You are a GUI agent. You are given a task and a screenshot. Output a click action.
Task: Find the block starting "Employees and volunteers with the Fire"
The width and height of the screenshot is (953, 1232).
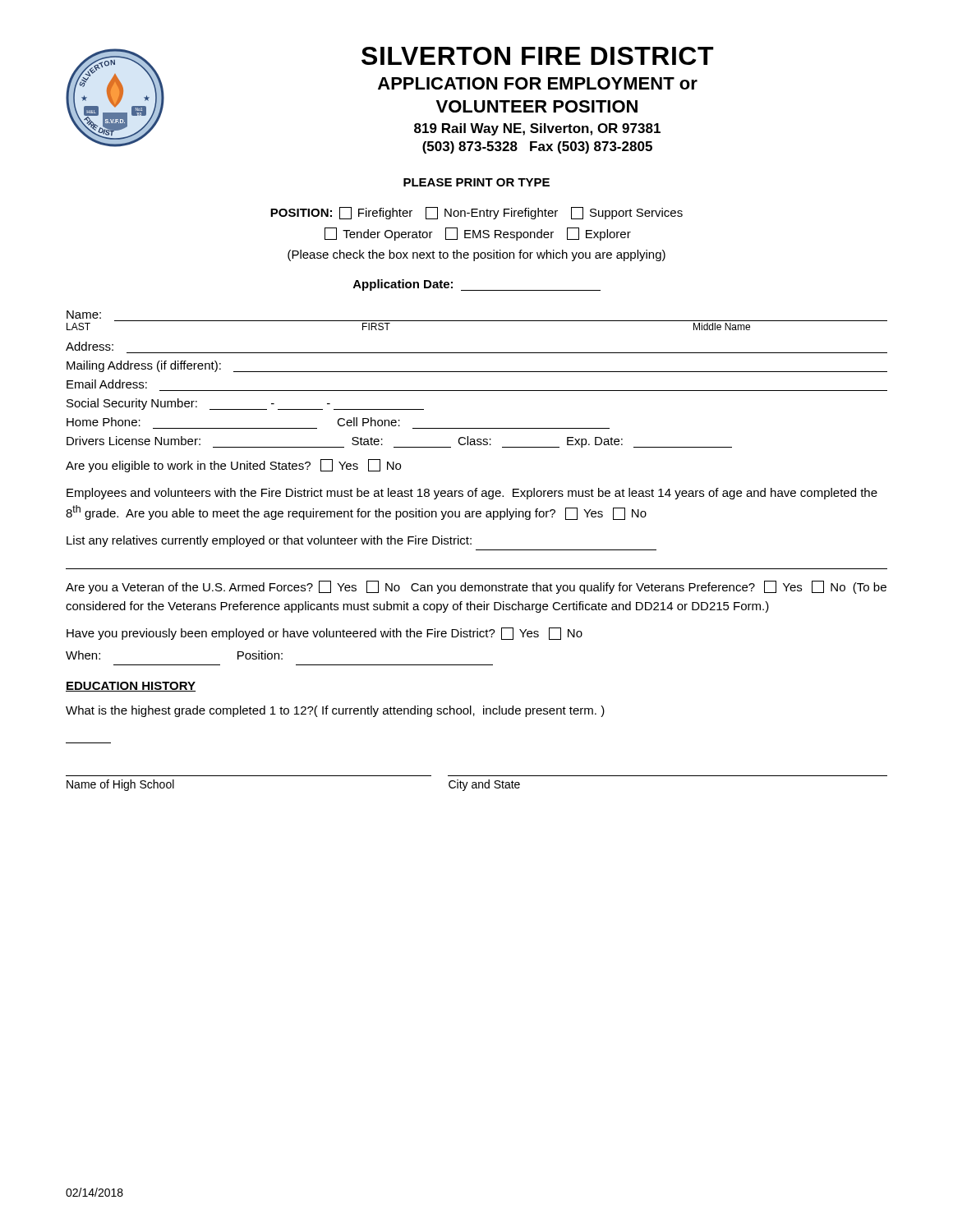pyautogui.click(x=472, y=503)
